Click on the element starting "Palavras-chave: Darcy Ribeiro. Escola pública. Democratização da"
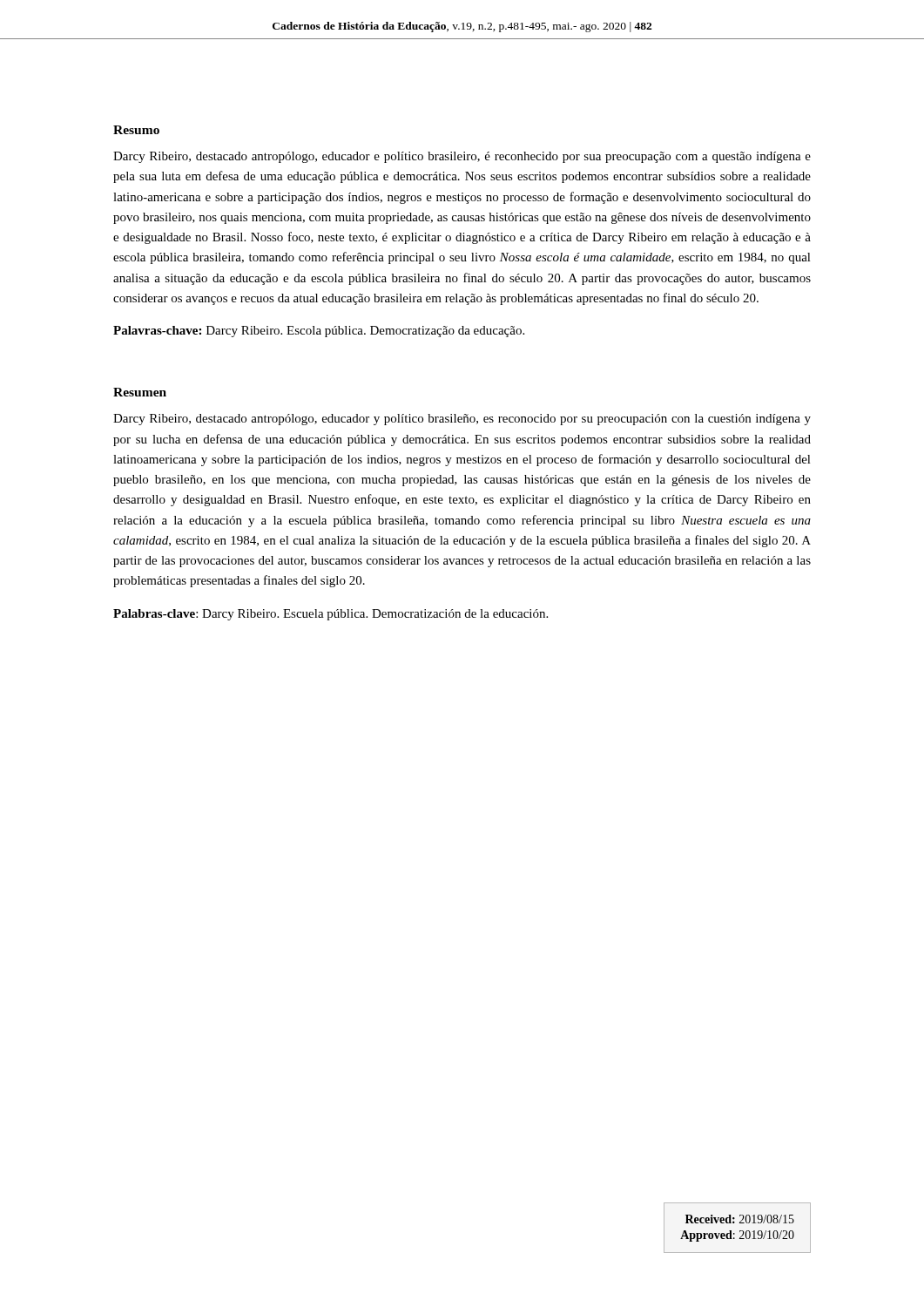The image size is (924, 1307). click(319, 330)
